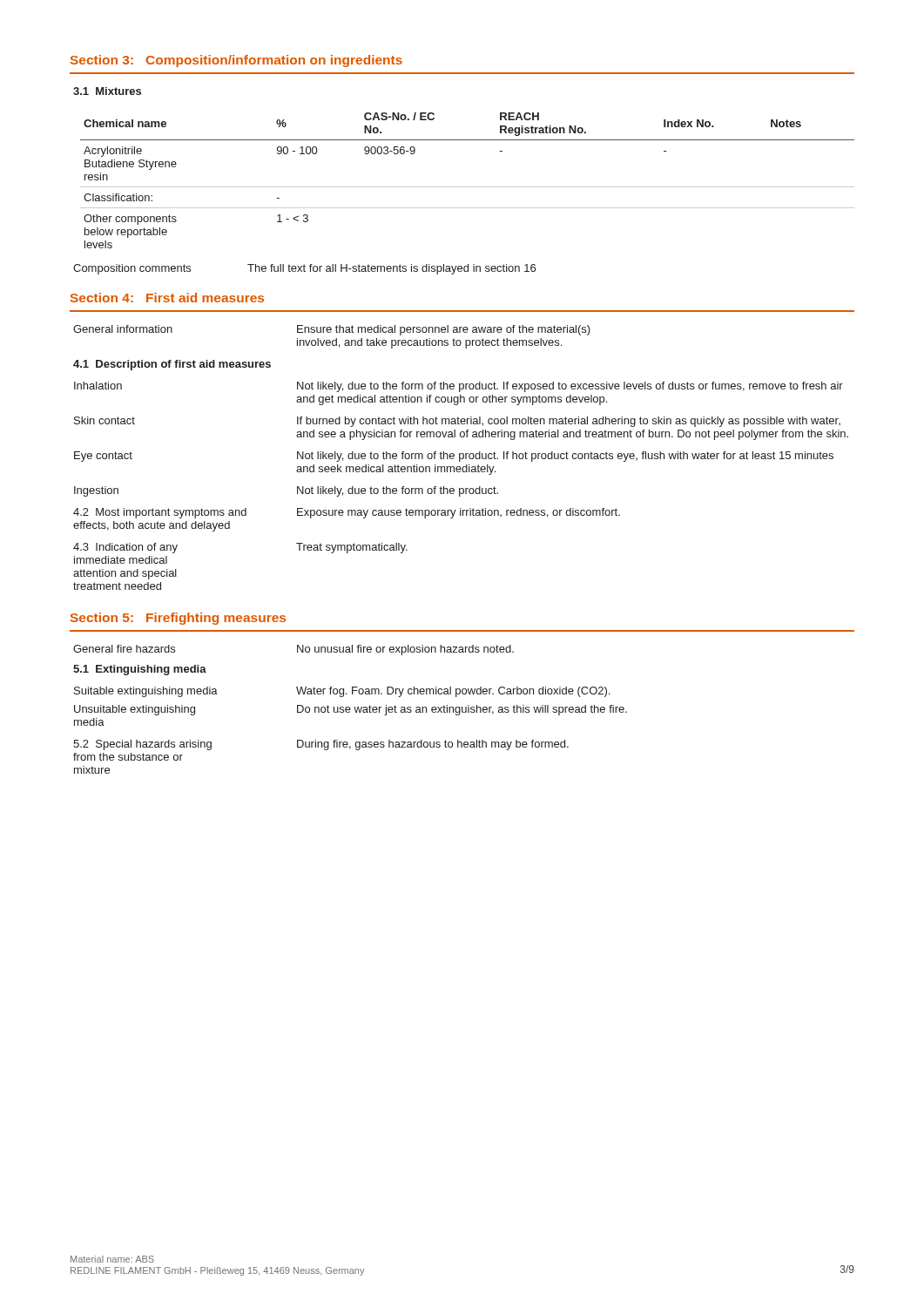Find the section header that reads "4.1 Description of first aid measures"
The image size is (924, 1307).
(x=172, y=364)
